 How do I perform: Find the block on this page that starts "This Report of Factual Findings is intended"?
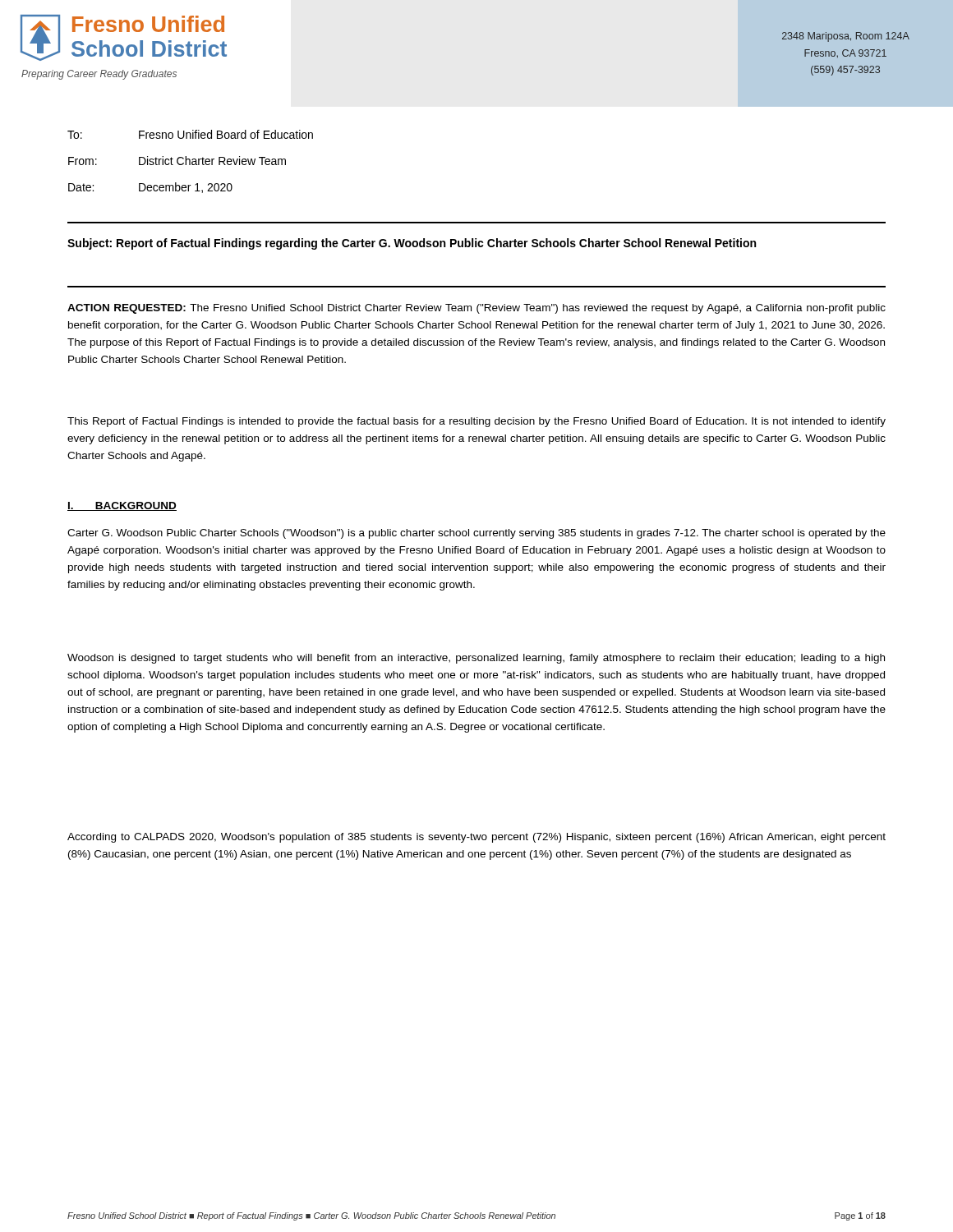click(x=476, y=438)
